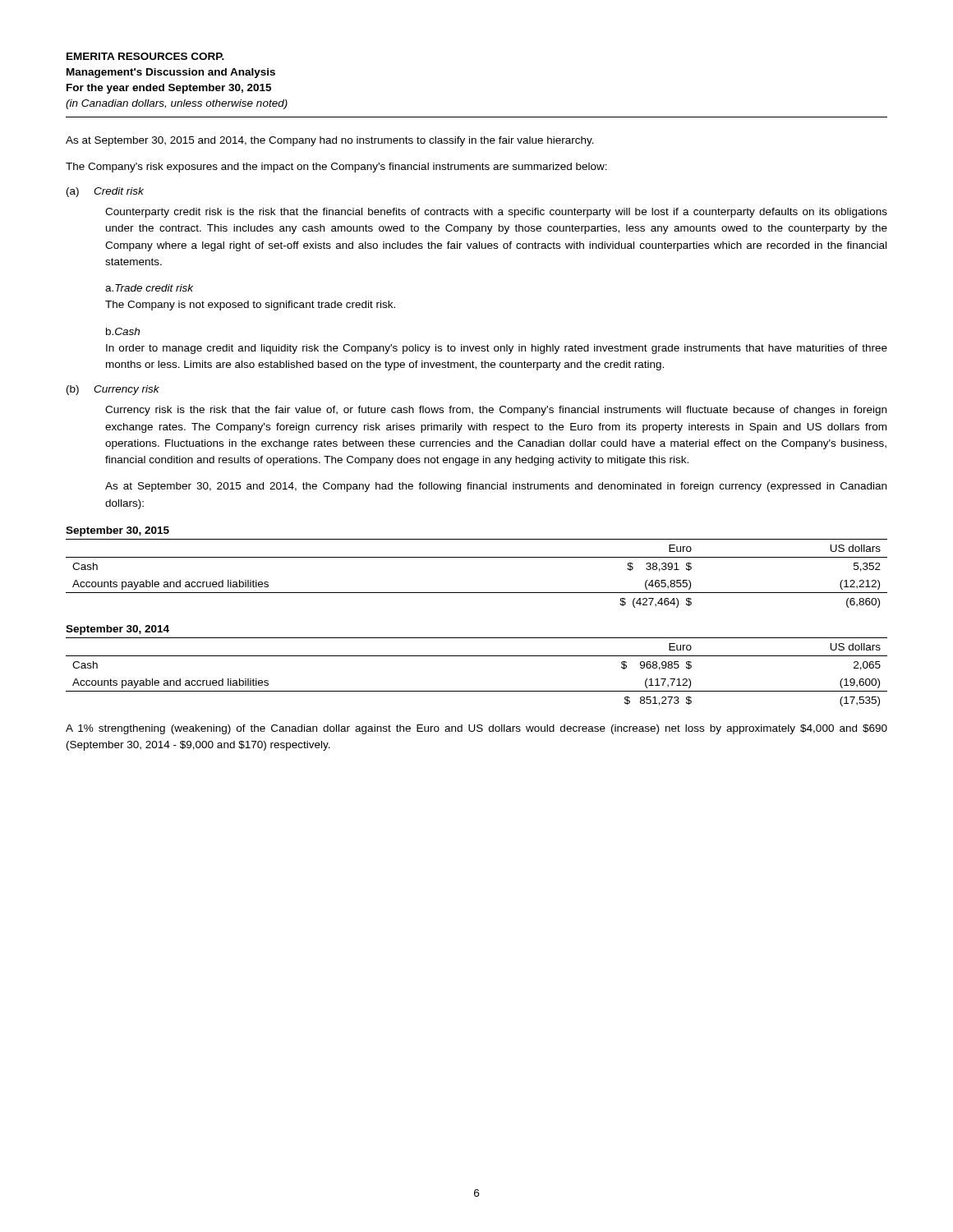Locate the region starting "(a) Credit risk"

coord(105,191)
